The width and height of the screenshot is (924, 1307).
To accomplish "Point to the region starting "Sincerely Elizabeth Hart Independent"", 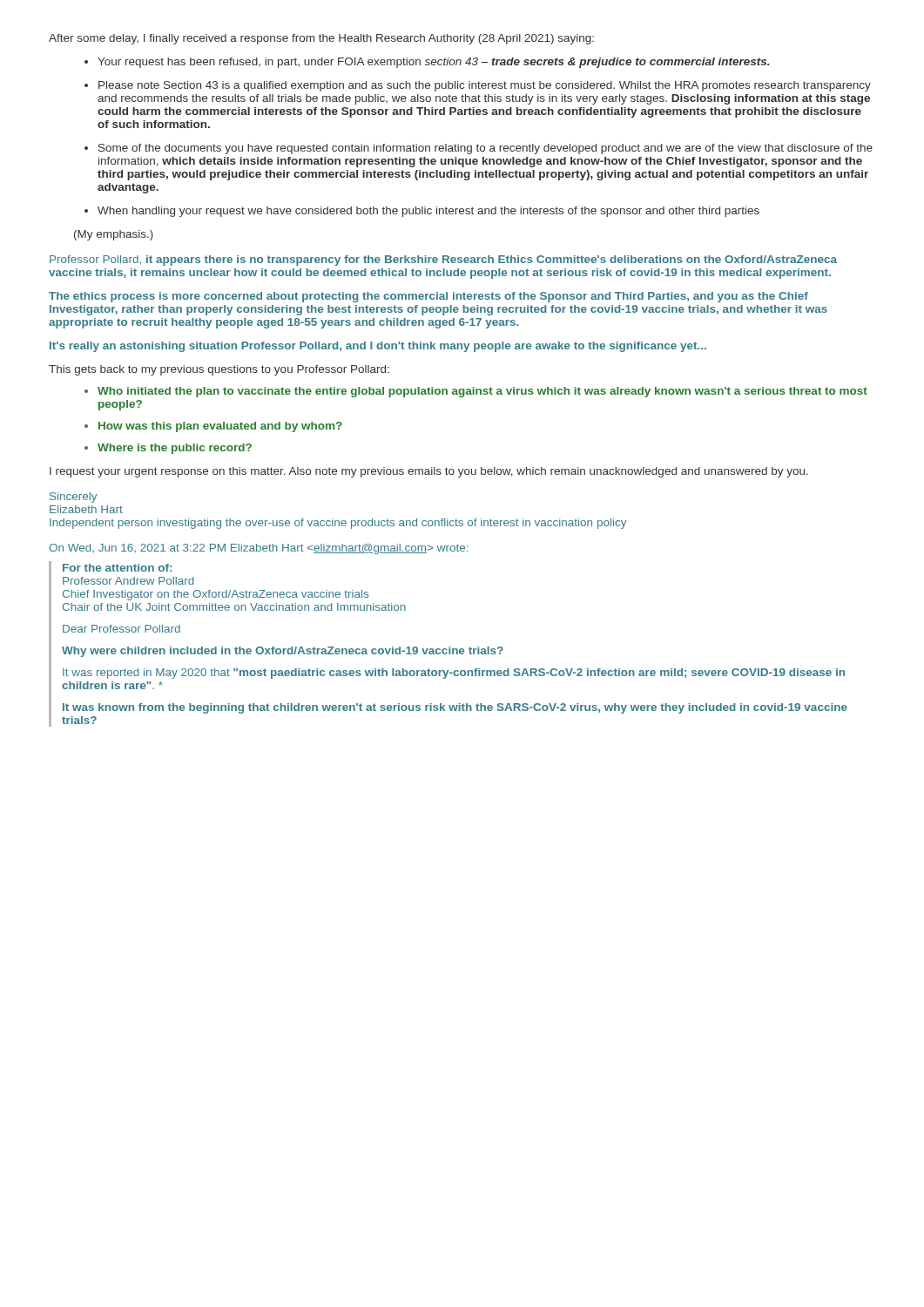I will click(338, 509).
